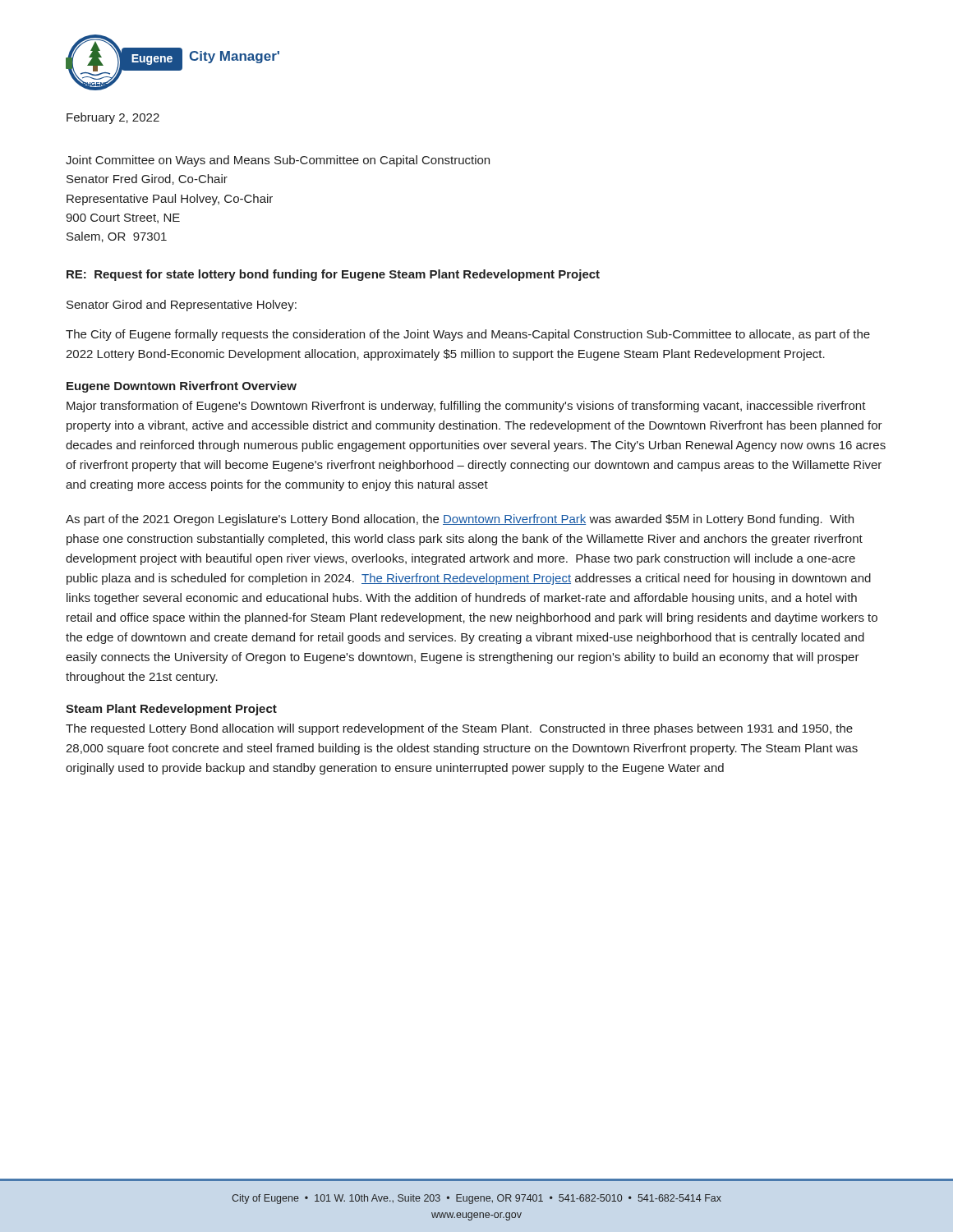Find the block on this page that starts "The City of"
953x1232 pixels.
tap(468, 344)
